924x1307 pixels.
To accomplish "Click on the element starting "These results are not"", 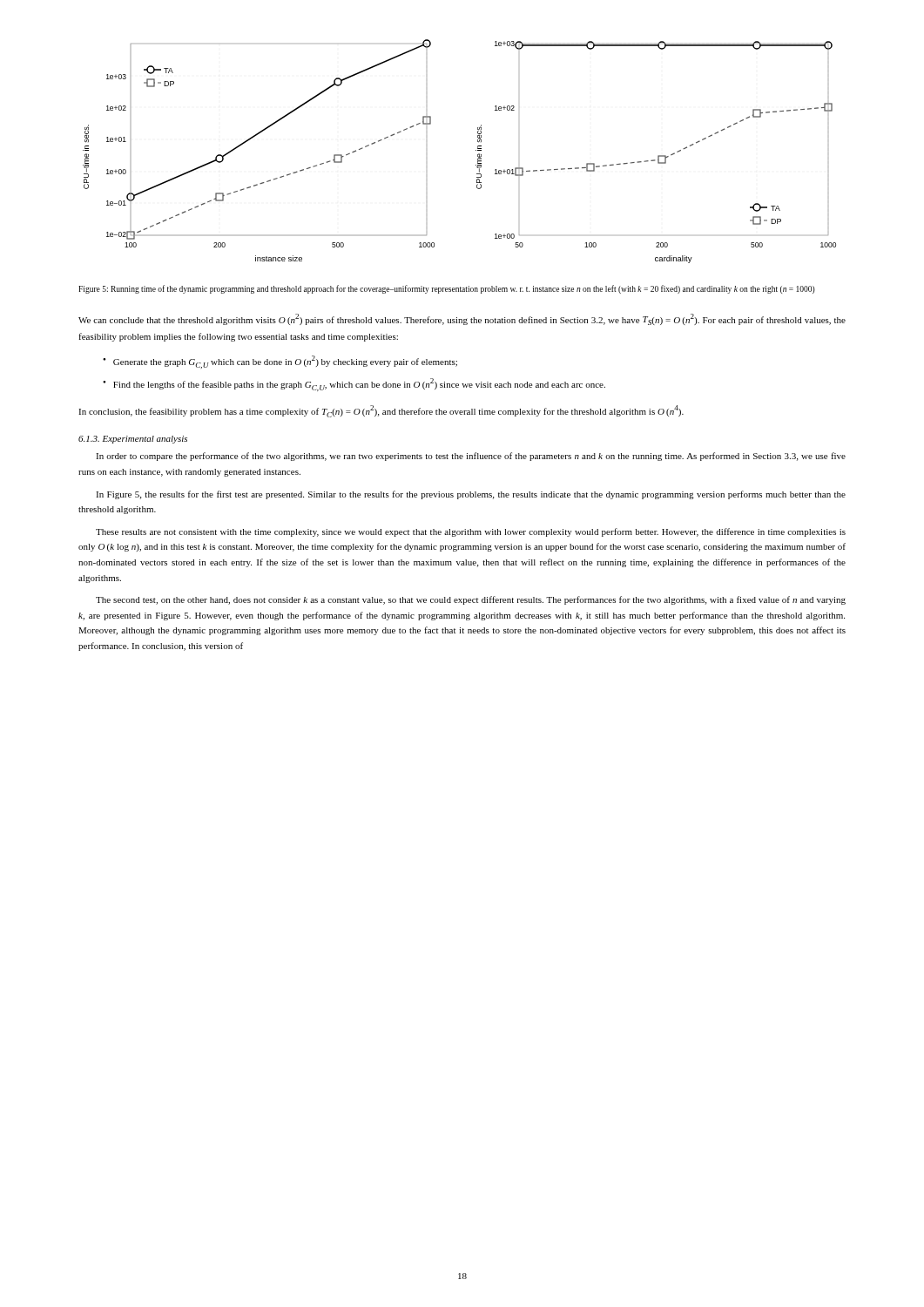I will pyautogui.click(x=462, y=554).
